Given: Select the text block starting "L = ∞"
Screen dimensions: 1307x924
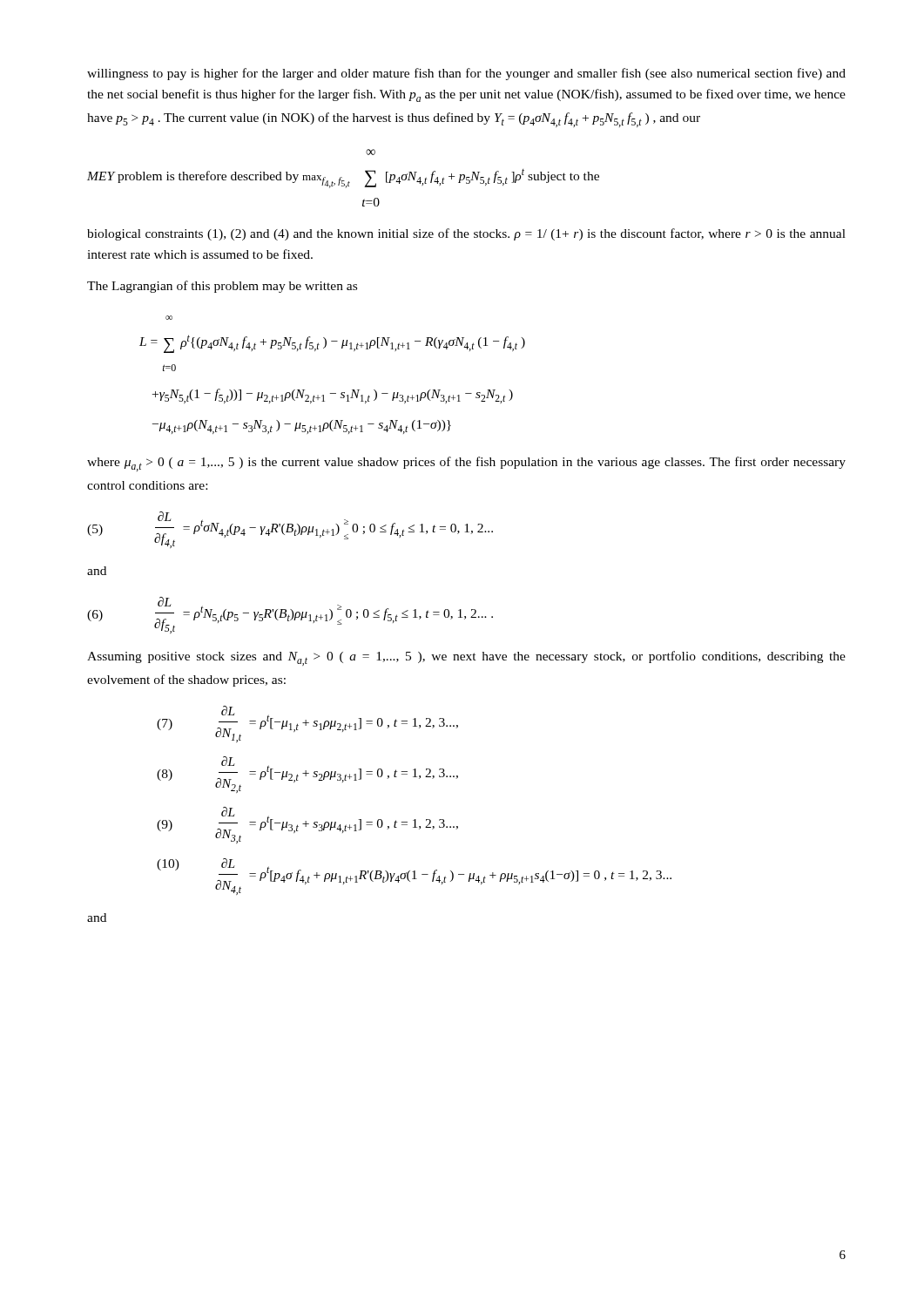Looking at the screenshot, I should [x=169, y=318].
